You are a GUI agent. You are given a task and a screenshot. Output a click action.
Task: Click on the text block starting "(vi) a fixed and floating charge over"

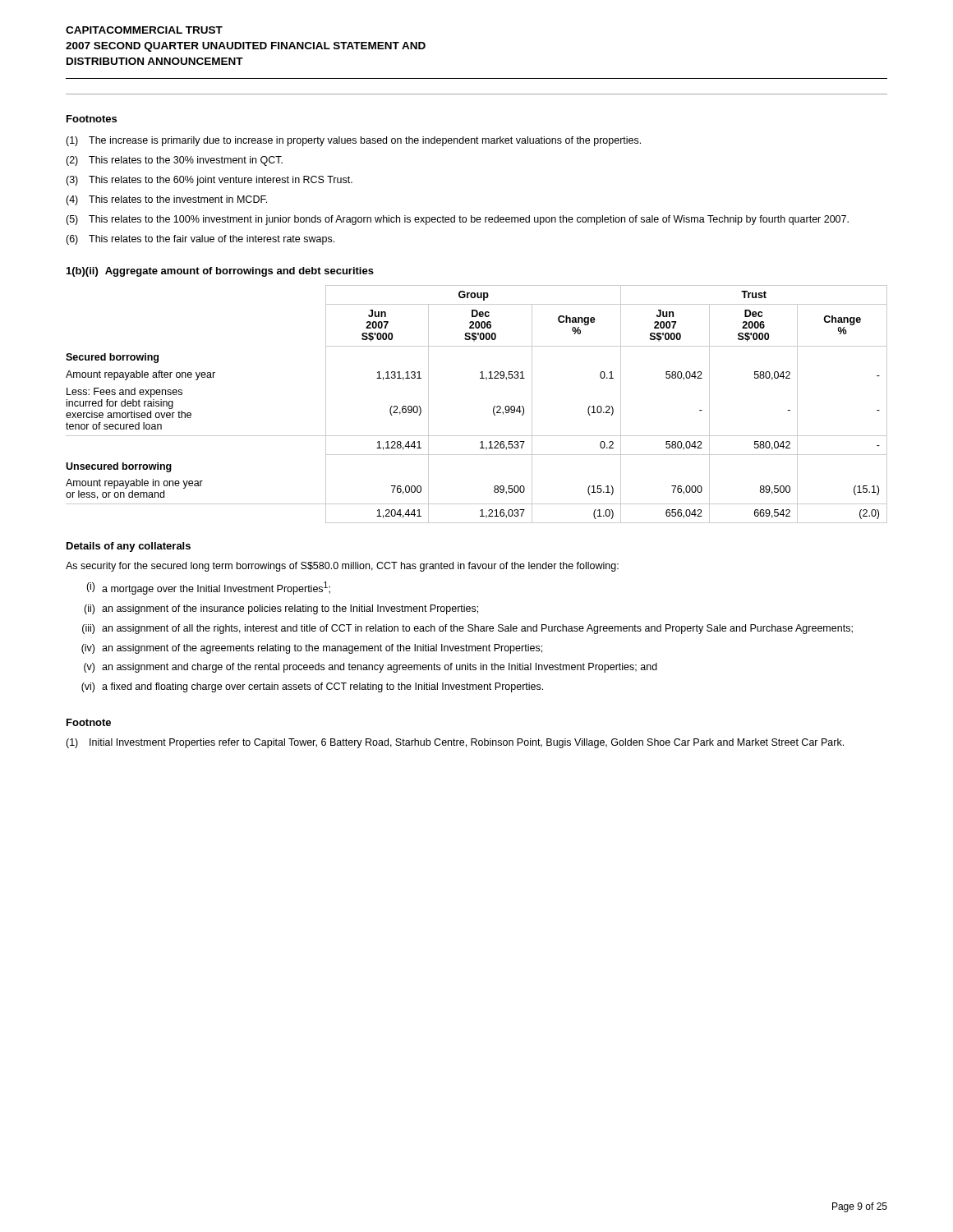point(476,687)
